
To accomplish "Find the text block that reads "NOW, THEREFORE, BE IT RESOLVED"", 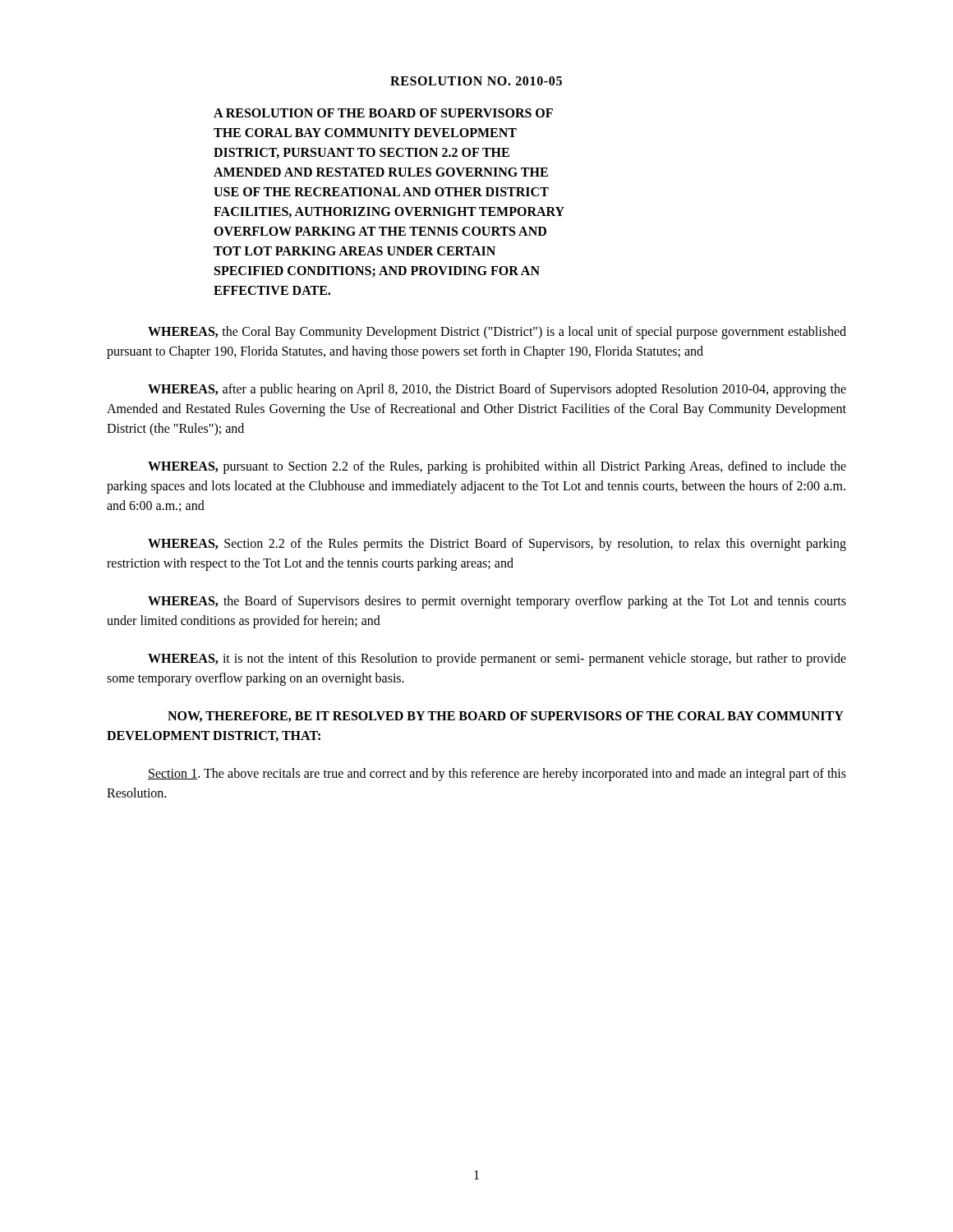I will [475, 726].
